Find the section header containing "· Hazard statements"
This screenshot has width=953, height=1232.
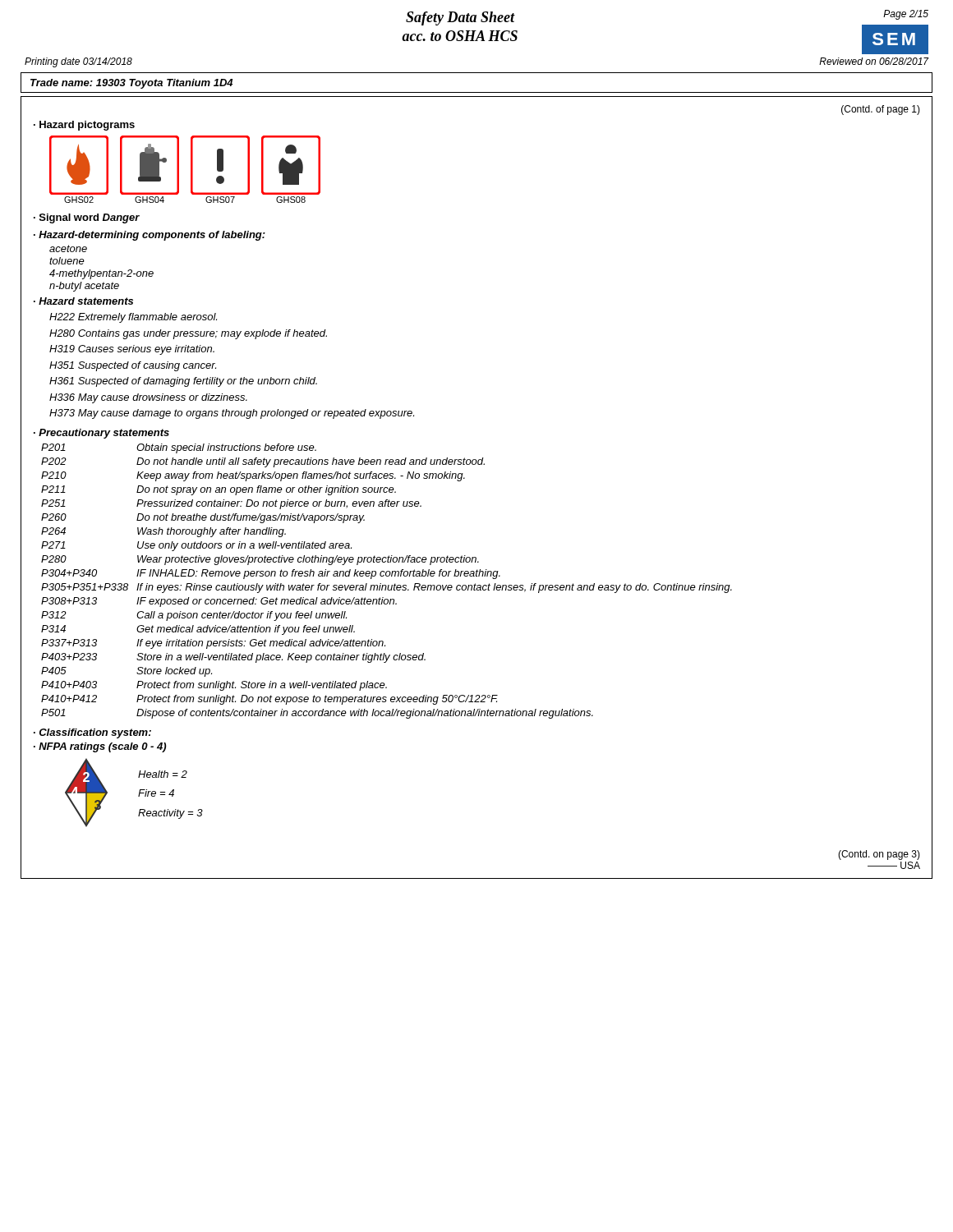(x=83, y=301)
